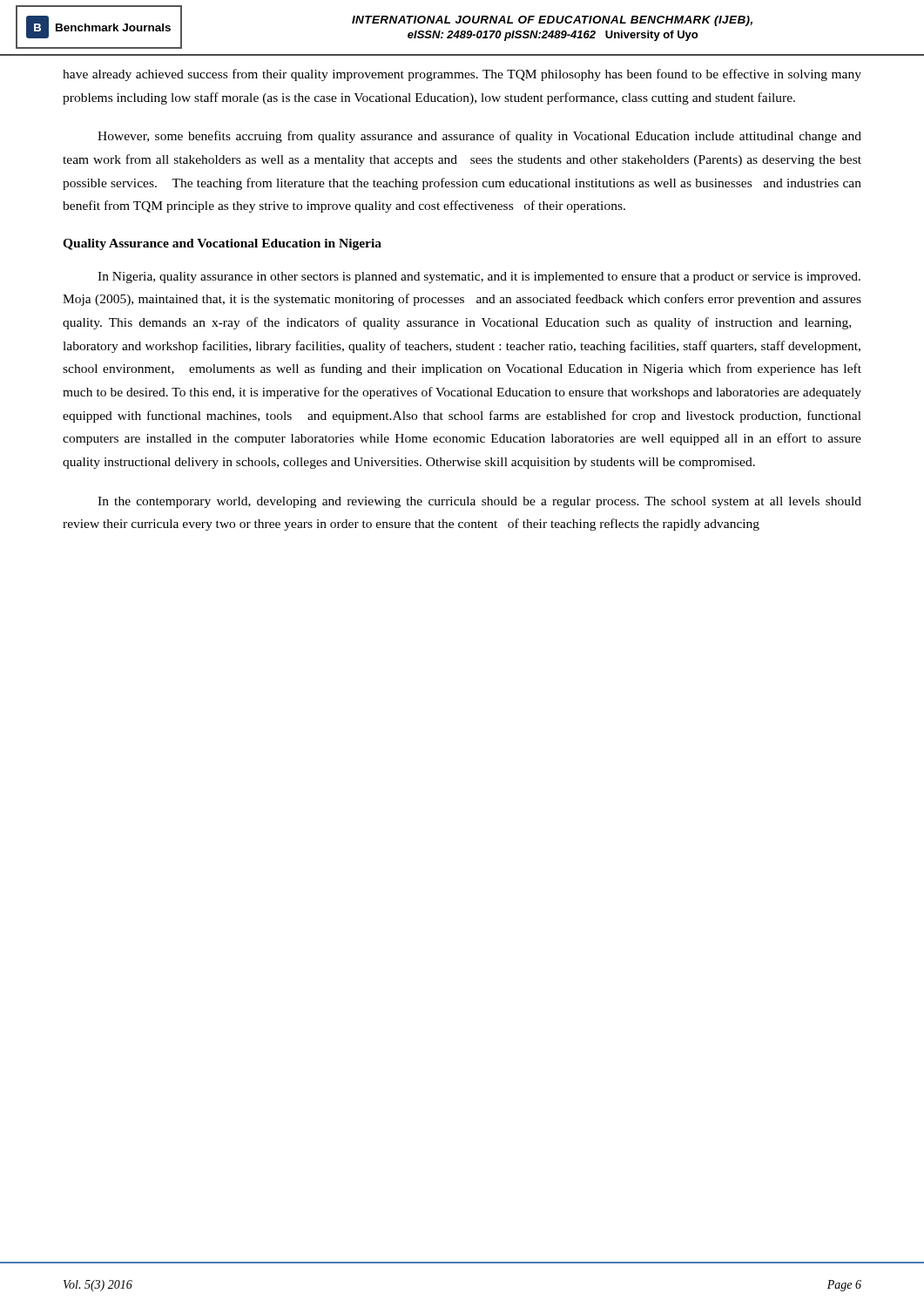Locate the block of text that opens with "have already achieved success"
Viewport: 924px width, 1307px height.
(x=462, y=86)
